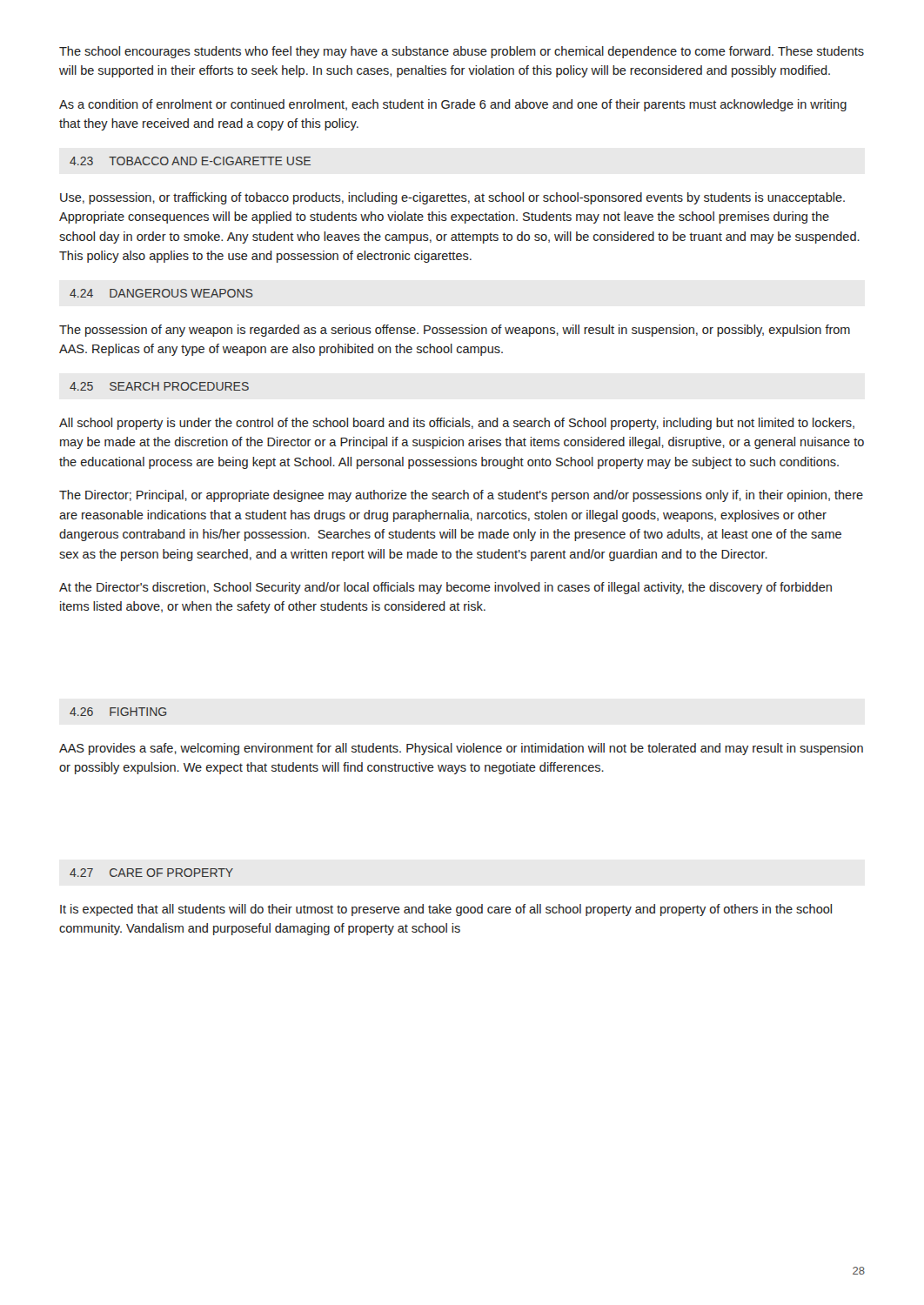Click on the text block with the text "Use, possession, or trafficking"
Viewport: 924px width, 1305px height.
460,227
